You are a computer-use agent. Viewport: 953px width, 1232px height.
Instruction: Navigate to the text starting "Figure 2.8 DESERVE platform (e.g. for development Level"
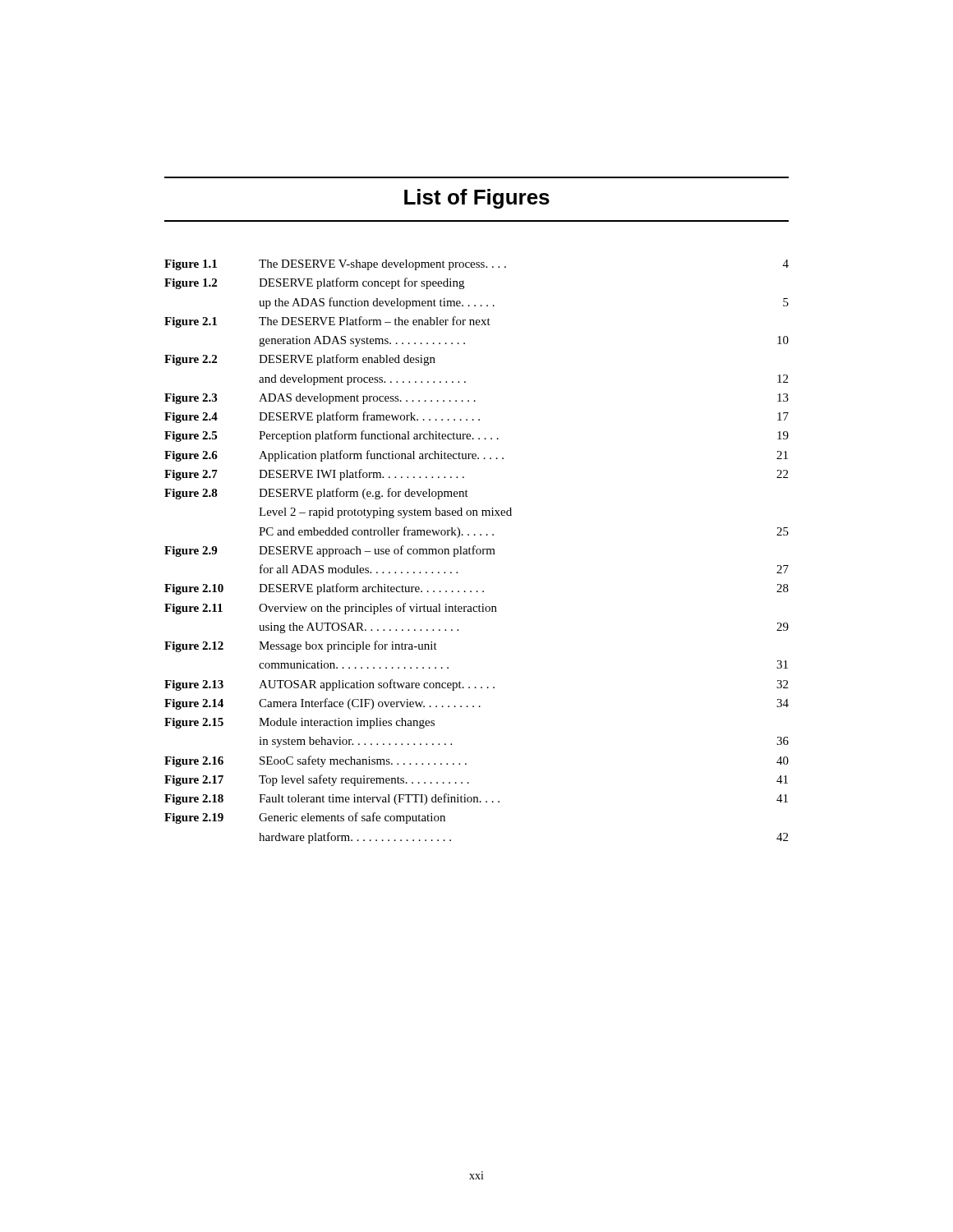pos(476,512)
